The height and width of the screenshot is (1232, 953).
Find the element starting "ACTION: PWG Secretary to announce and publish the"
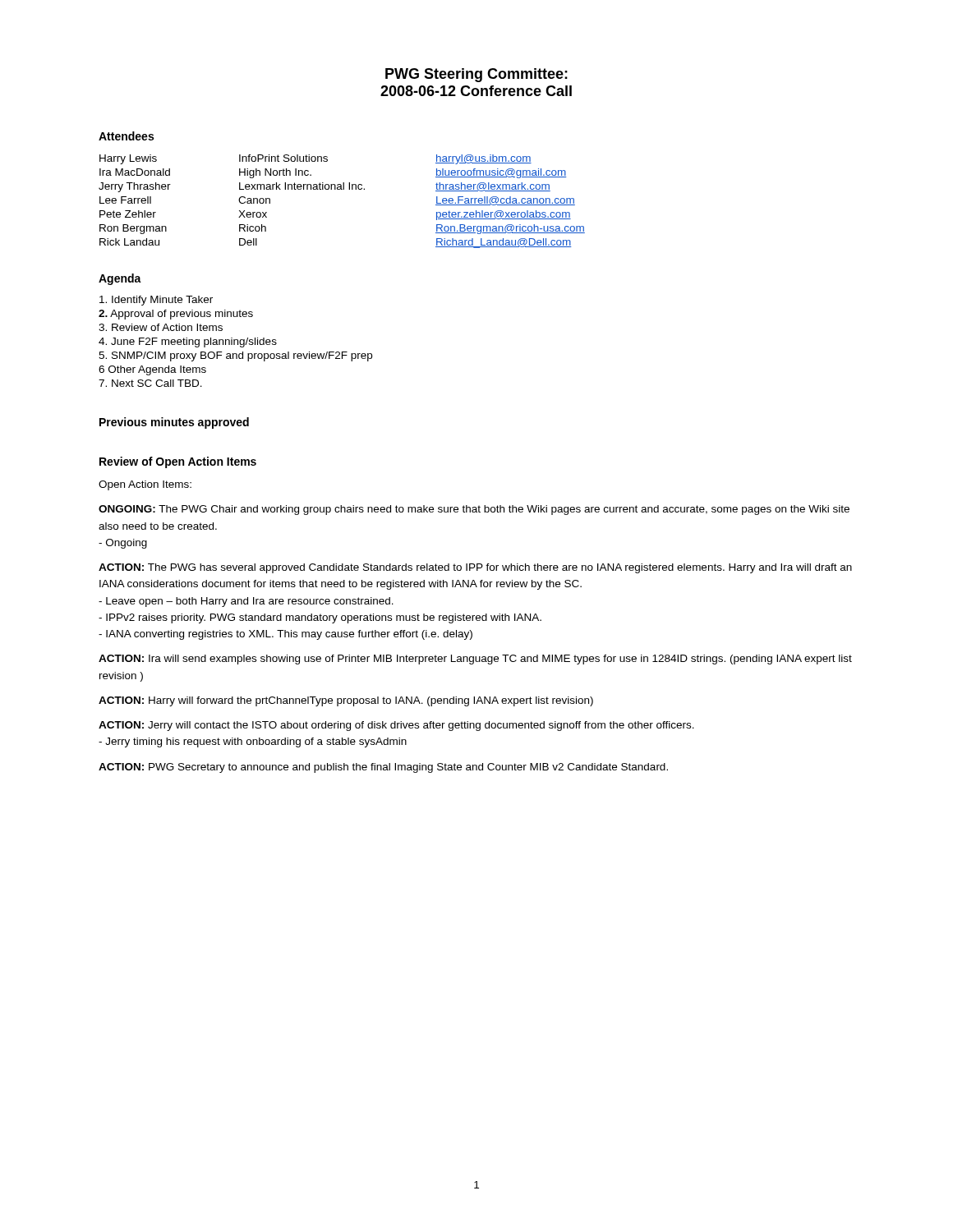pos(384,766)
